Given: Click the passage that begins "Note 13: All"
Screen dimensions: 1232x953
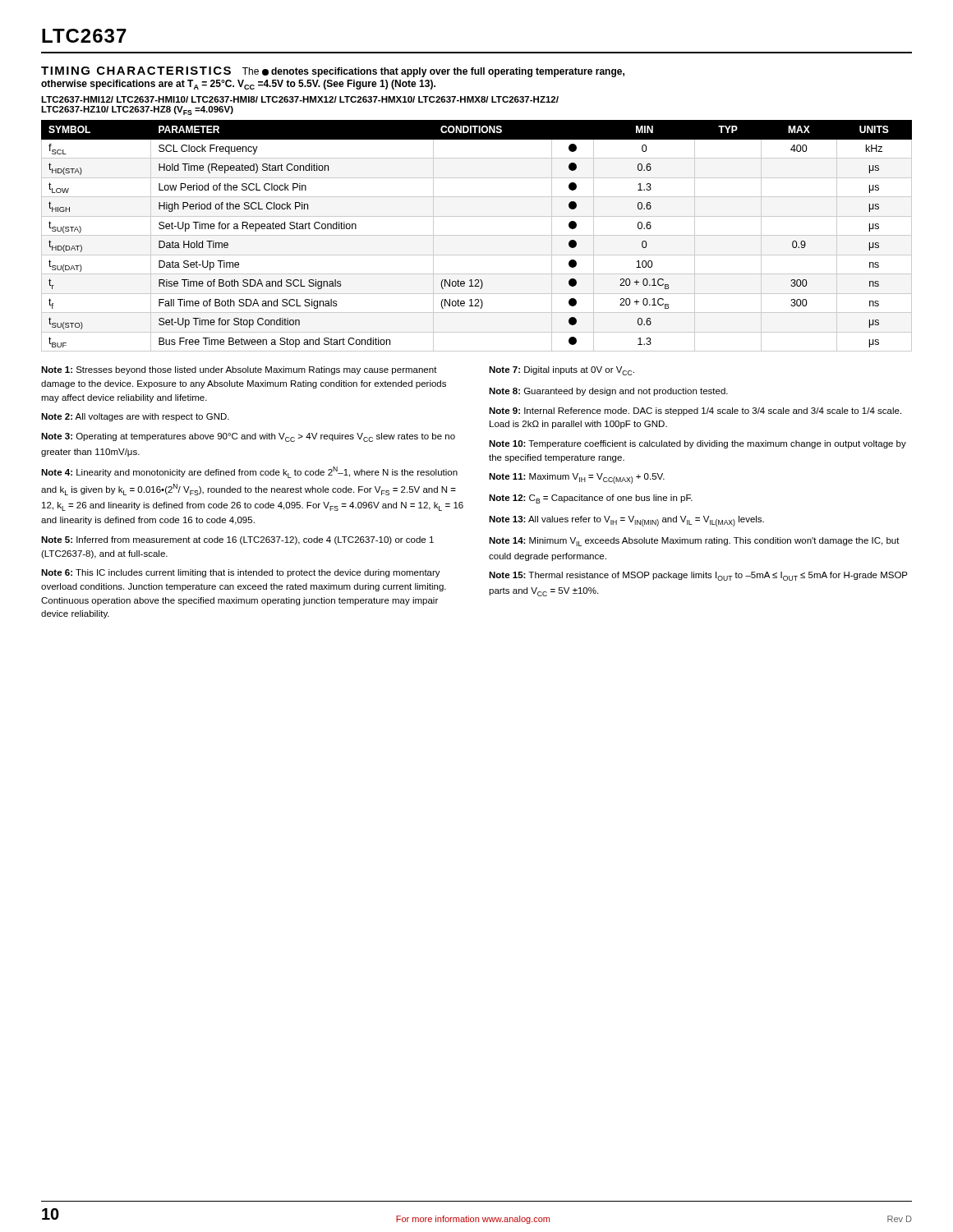Looking at the screenshot, I should (627, 520).
